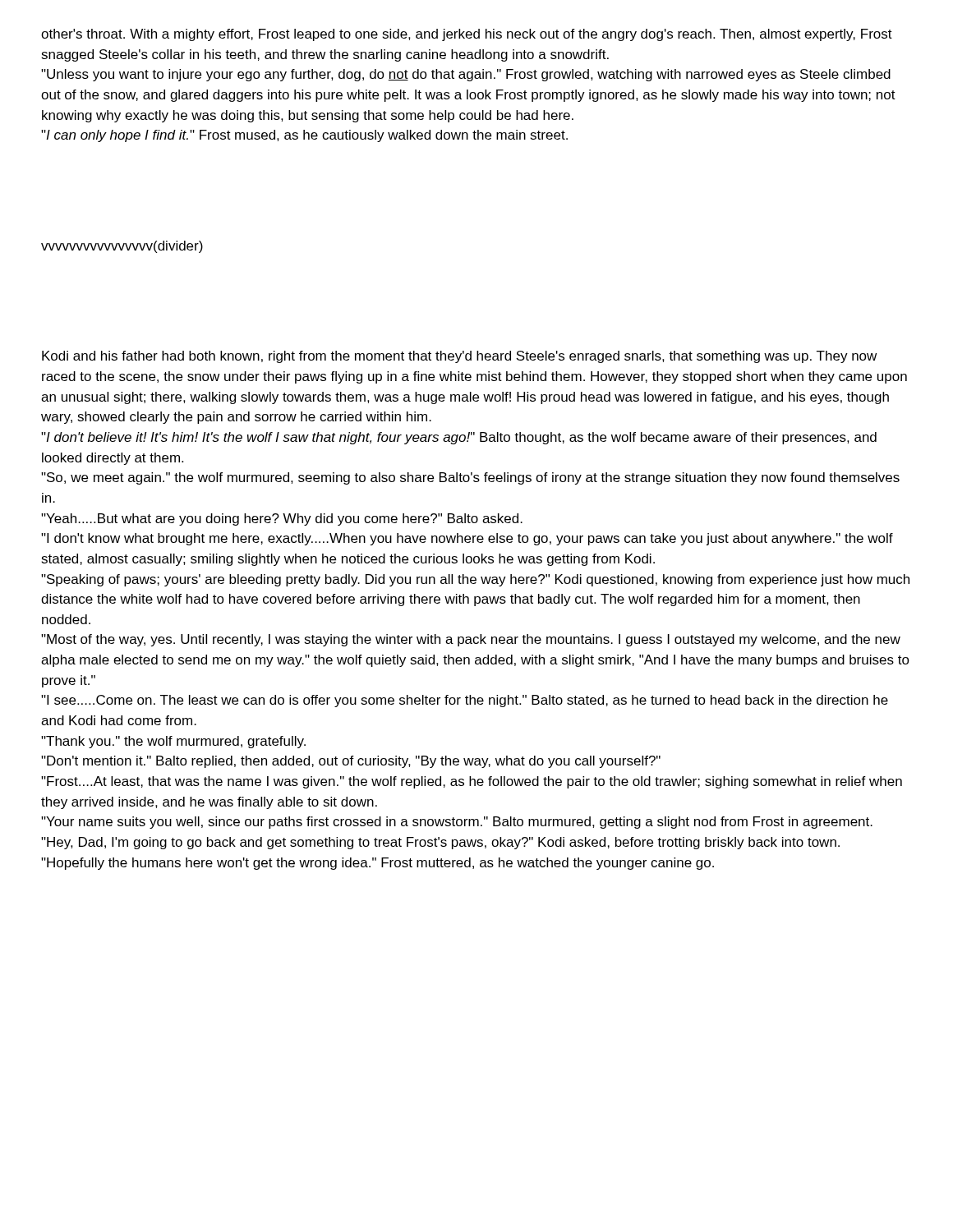Point to the block beginning ""Hey, Dad, I'm going to go back"

pyautogui.click(x=441, y=842)
